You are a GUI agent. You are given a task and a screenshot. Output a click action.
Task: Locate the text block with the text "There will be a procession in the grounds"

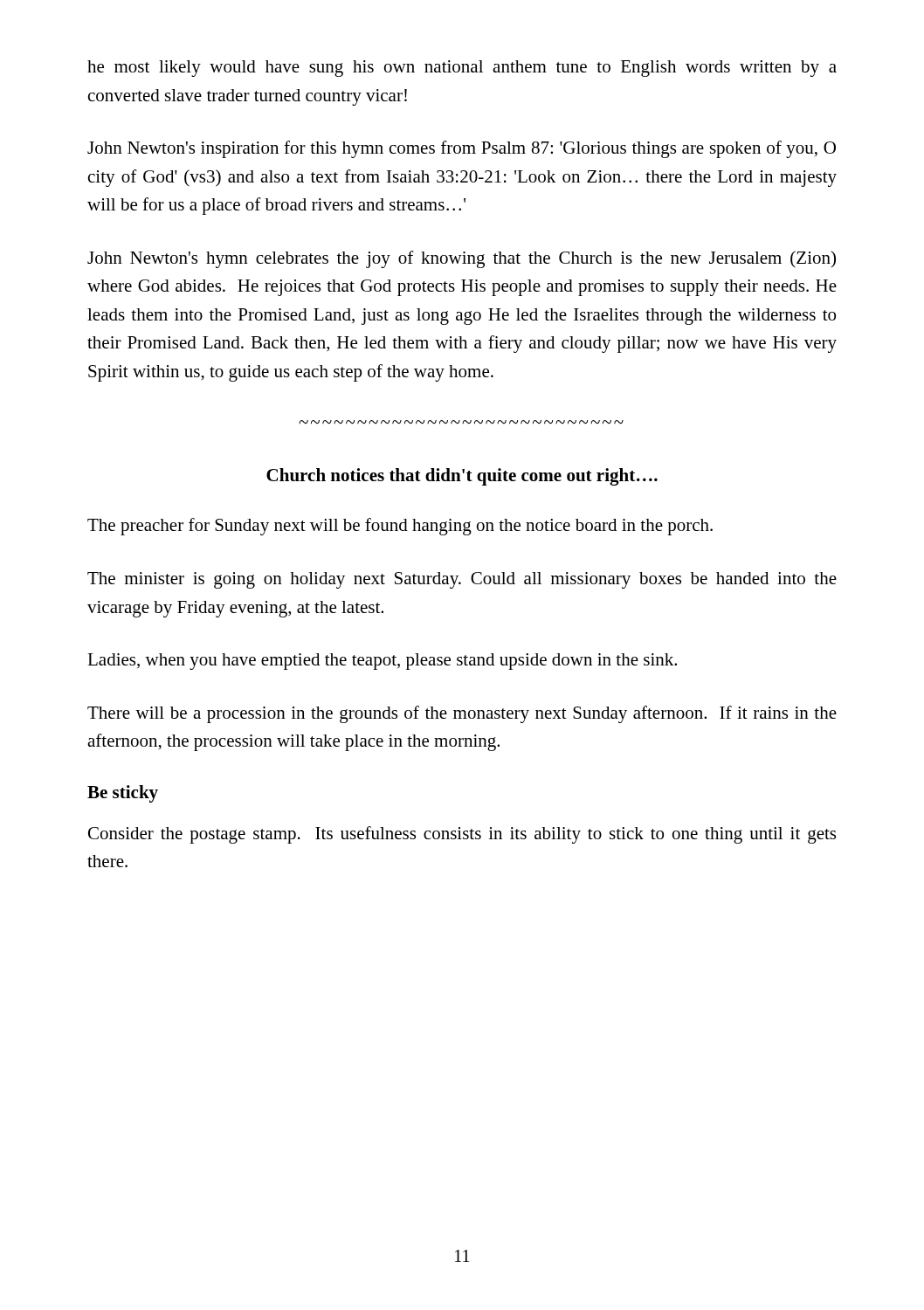coord(462,727)
